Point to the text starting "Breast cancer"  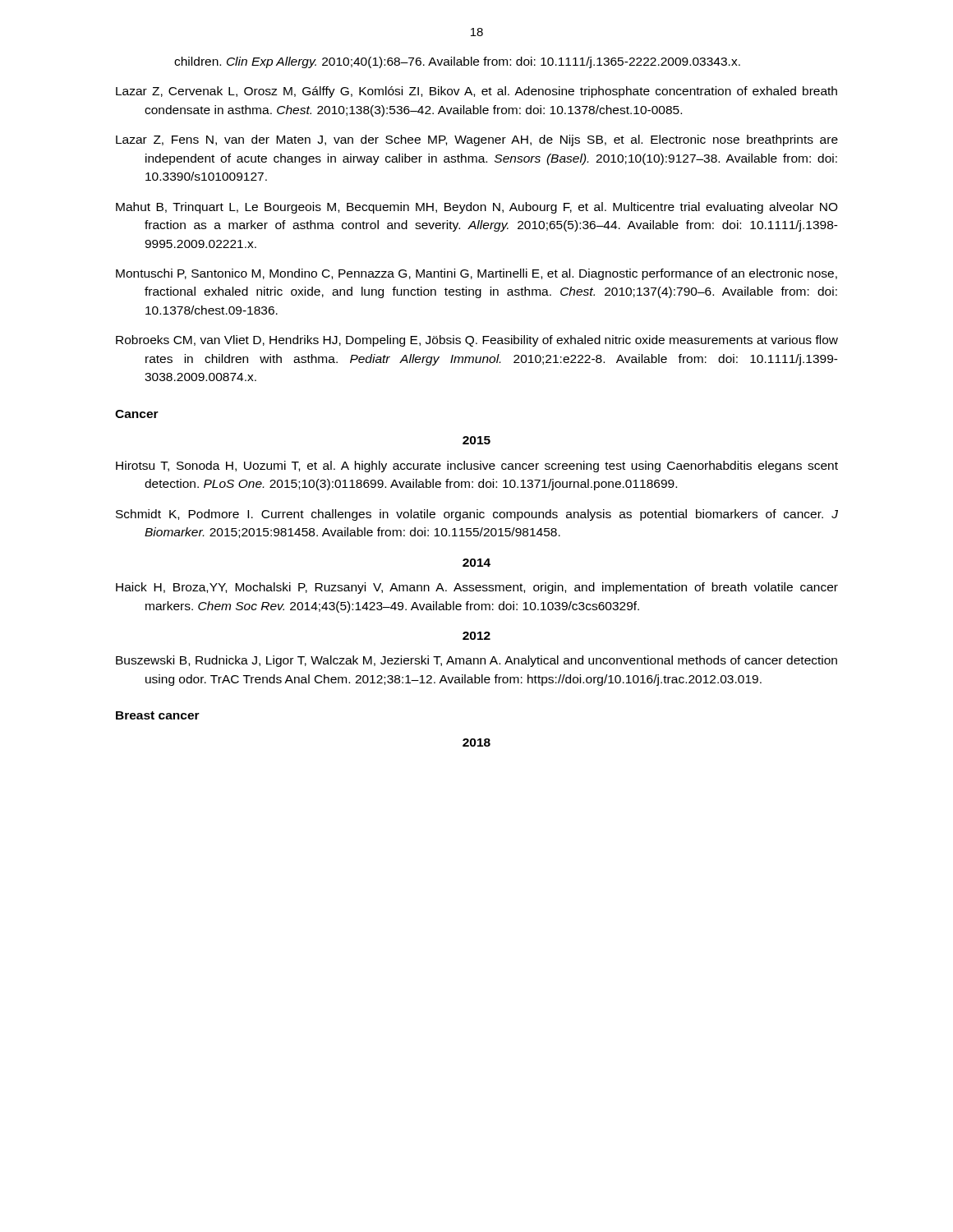[x=157, y=715]
